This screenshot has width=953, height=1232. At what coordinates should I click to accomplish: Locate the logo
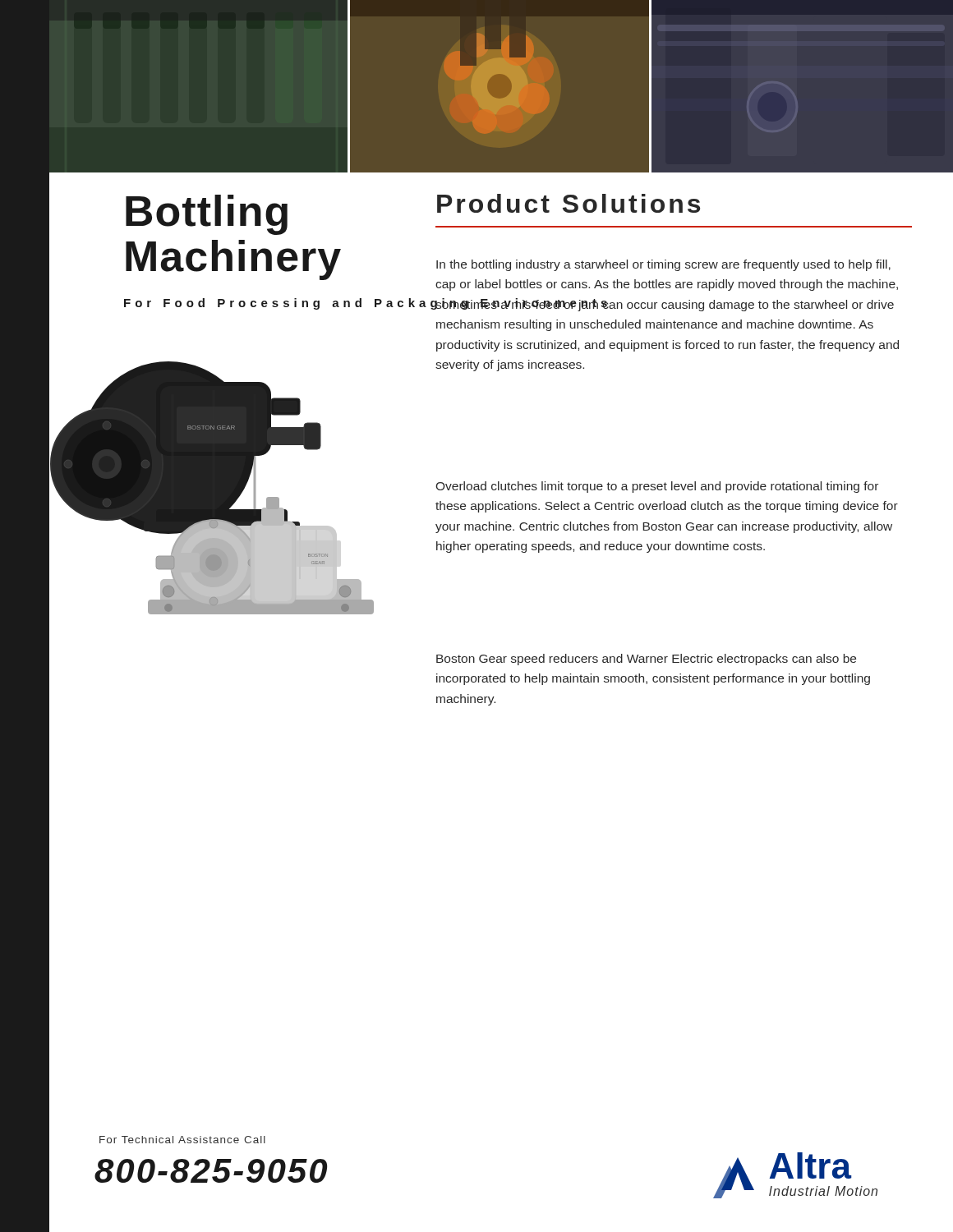796,1174
